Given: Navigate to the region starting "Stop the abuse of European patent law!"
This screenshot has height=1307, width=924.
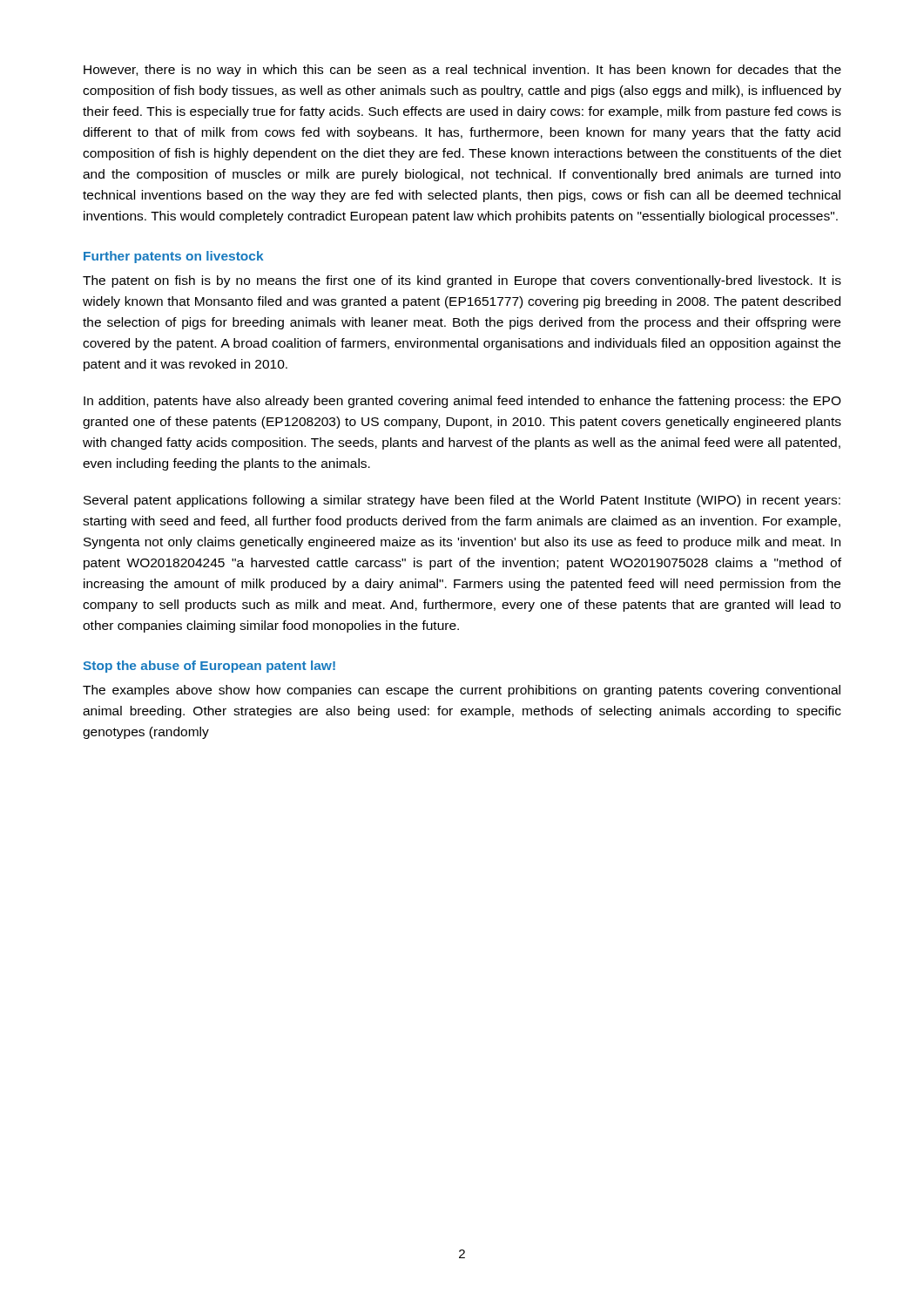Looking at the screenshot, I should tap(209, 666).
